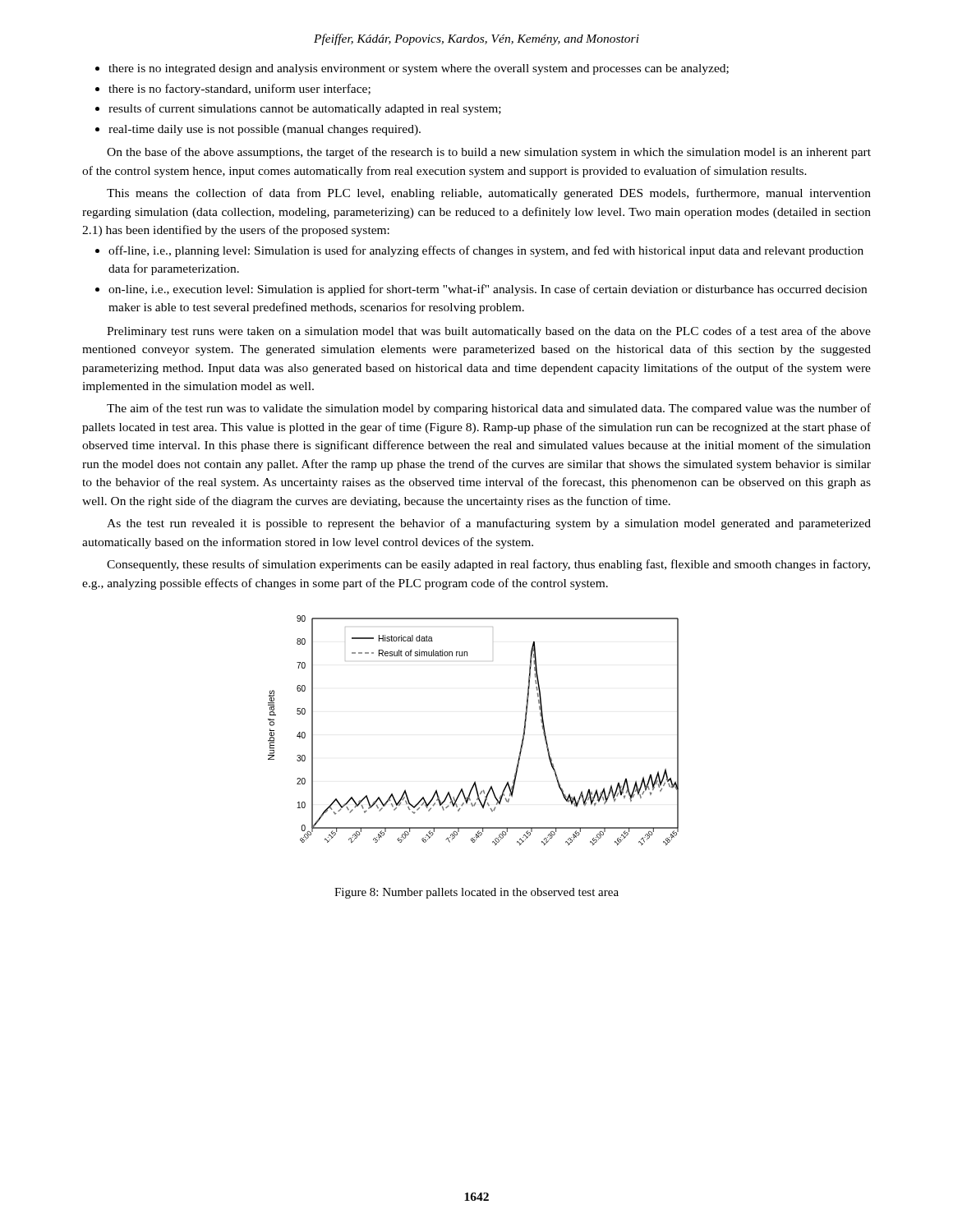This screenshot has width=953, height=1232.
Task: Find the line chart
Action: click(x=476, y=744)
